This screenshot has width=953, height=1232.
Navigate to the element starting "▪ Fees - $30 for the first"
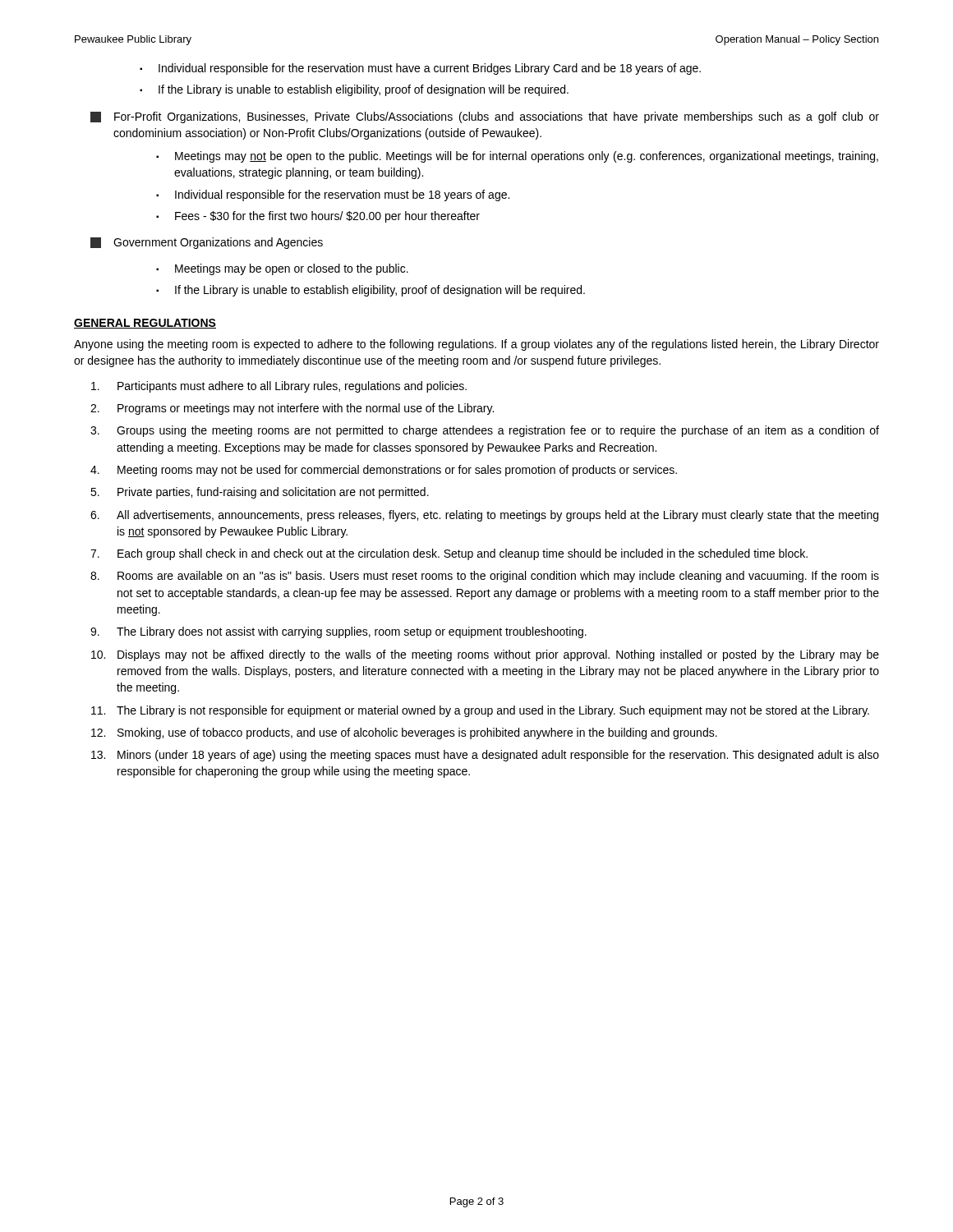tap(318, 217)
